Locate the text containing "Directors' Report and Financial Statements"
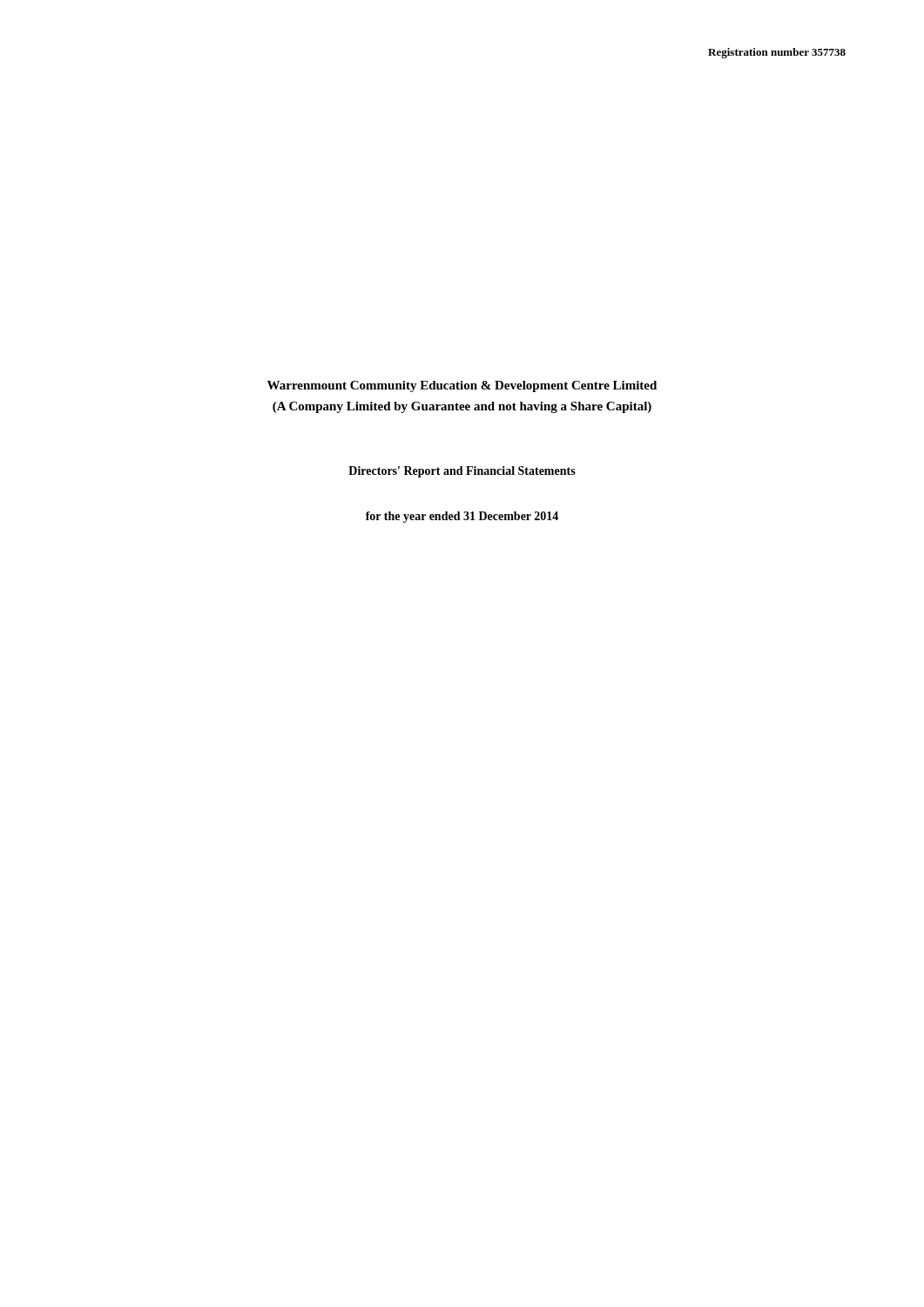This screenshot has width=924, height=1307. click(x=462, y=471)
